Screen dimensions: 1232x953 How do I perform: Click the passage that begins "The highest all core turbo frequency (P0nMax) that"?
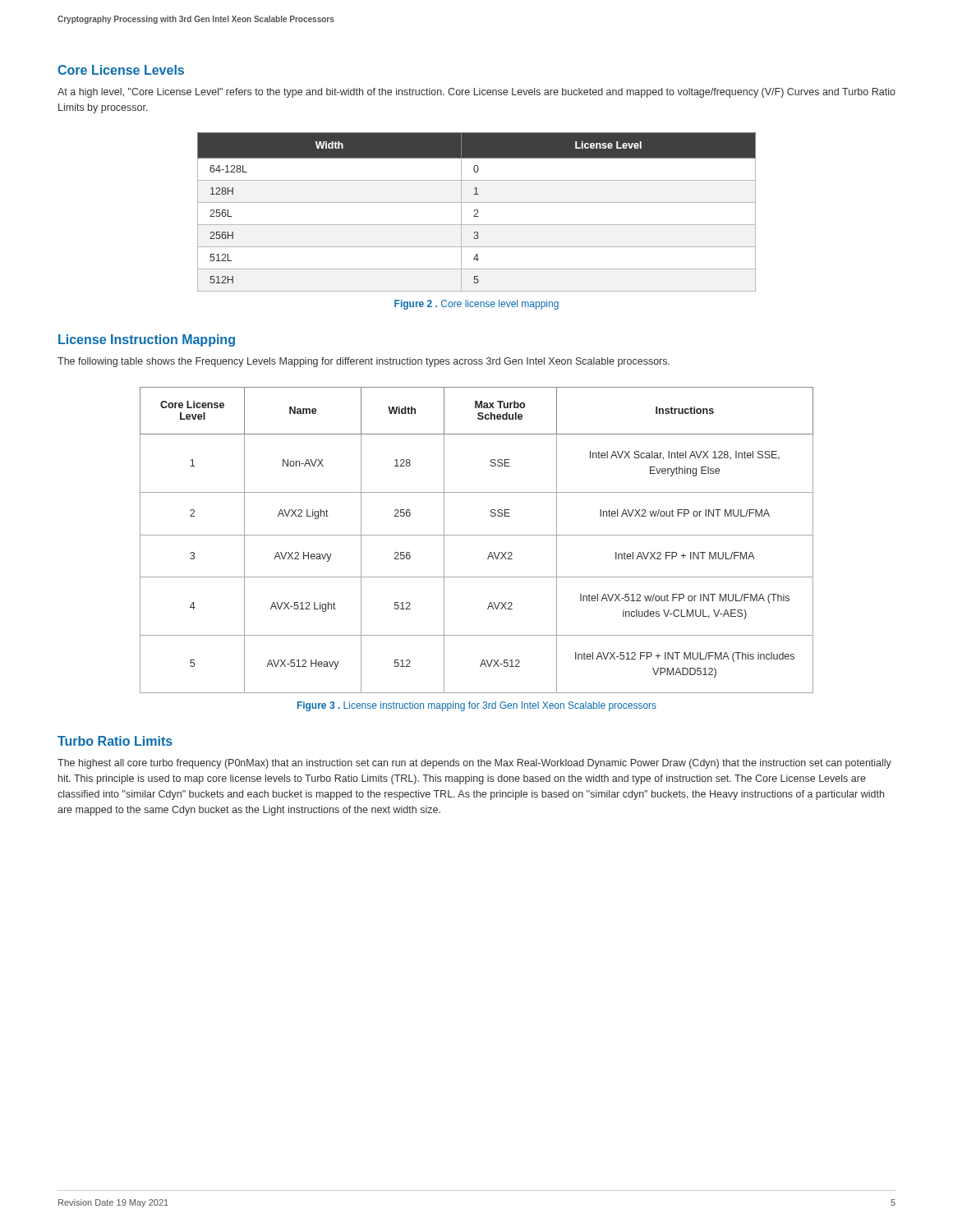474,786
